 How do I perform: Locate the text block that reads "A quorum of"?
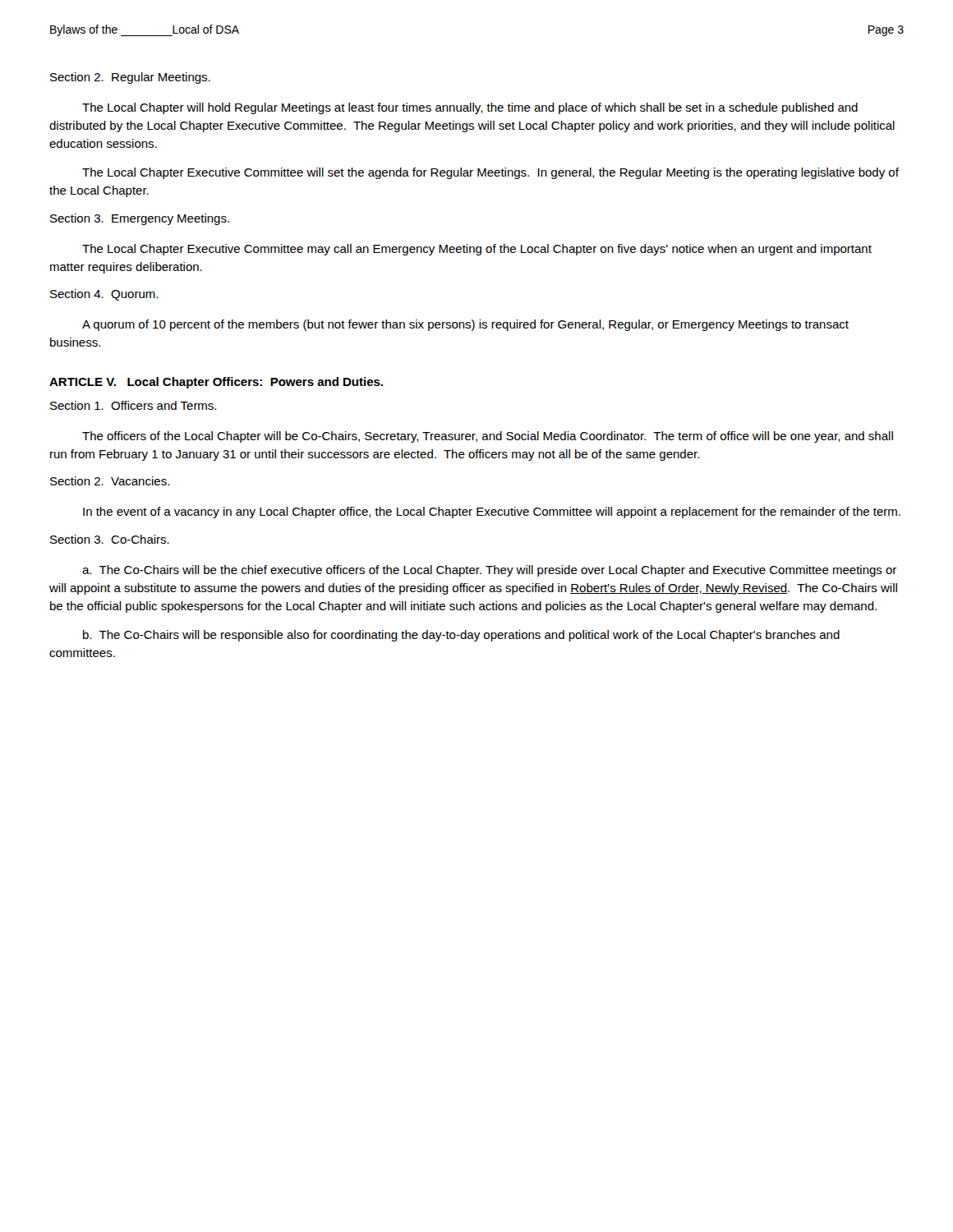pyautogui.click(x=449, y=333)
